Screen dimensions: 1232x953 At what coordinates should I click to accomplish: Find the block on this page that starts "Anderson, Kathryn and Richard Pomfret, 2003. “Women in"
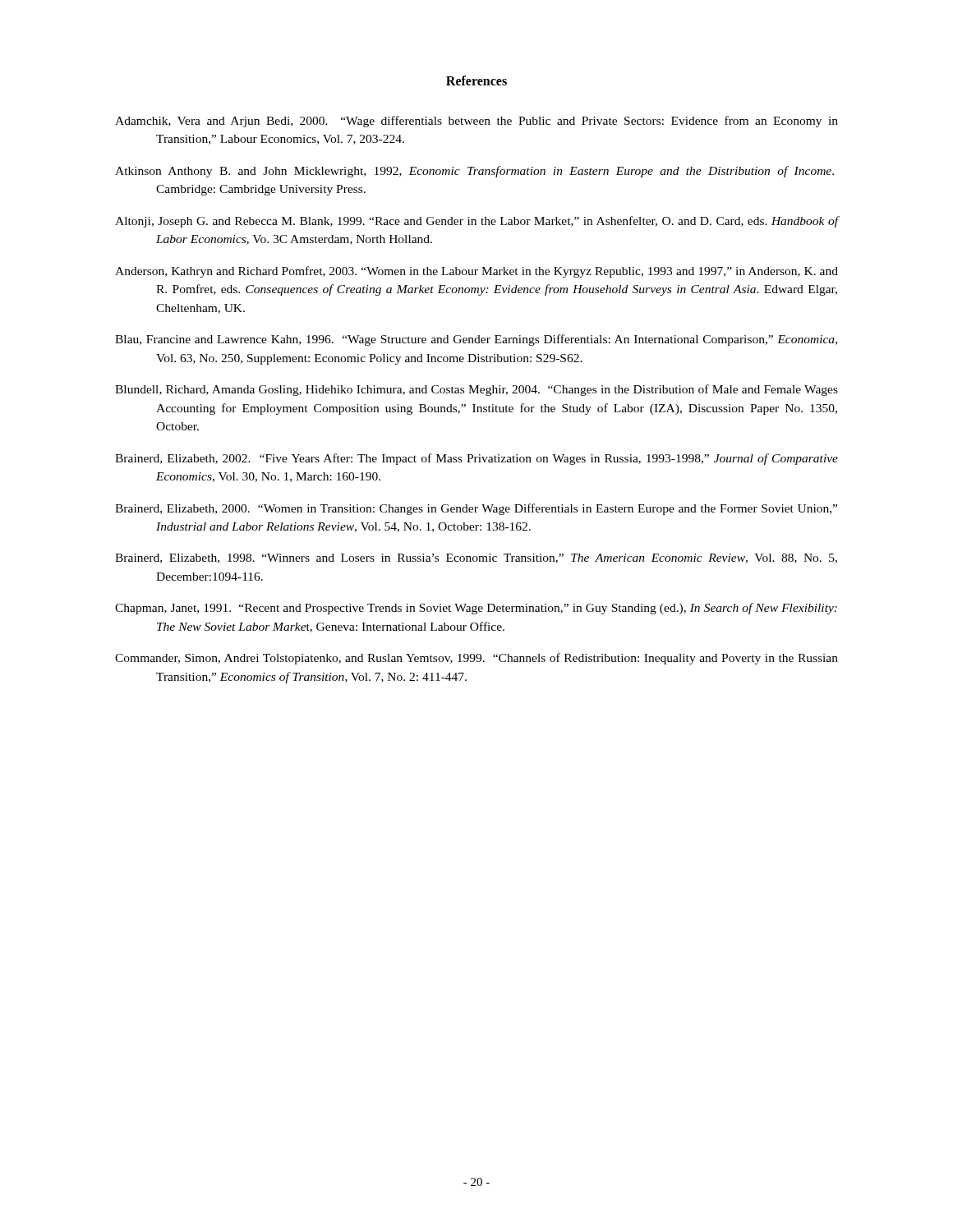tap(476, 290)
